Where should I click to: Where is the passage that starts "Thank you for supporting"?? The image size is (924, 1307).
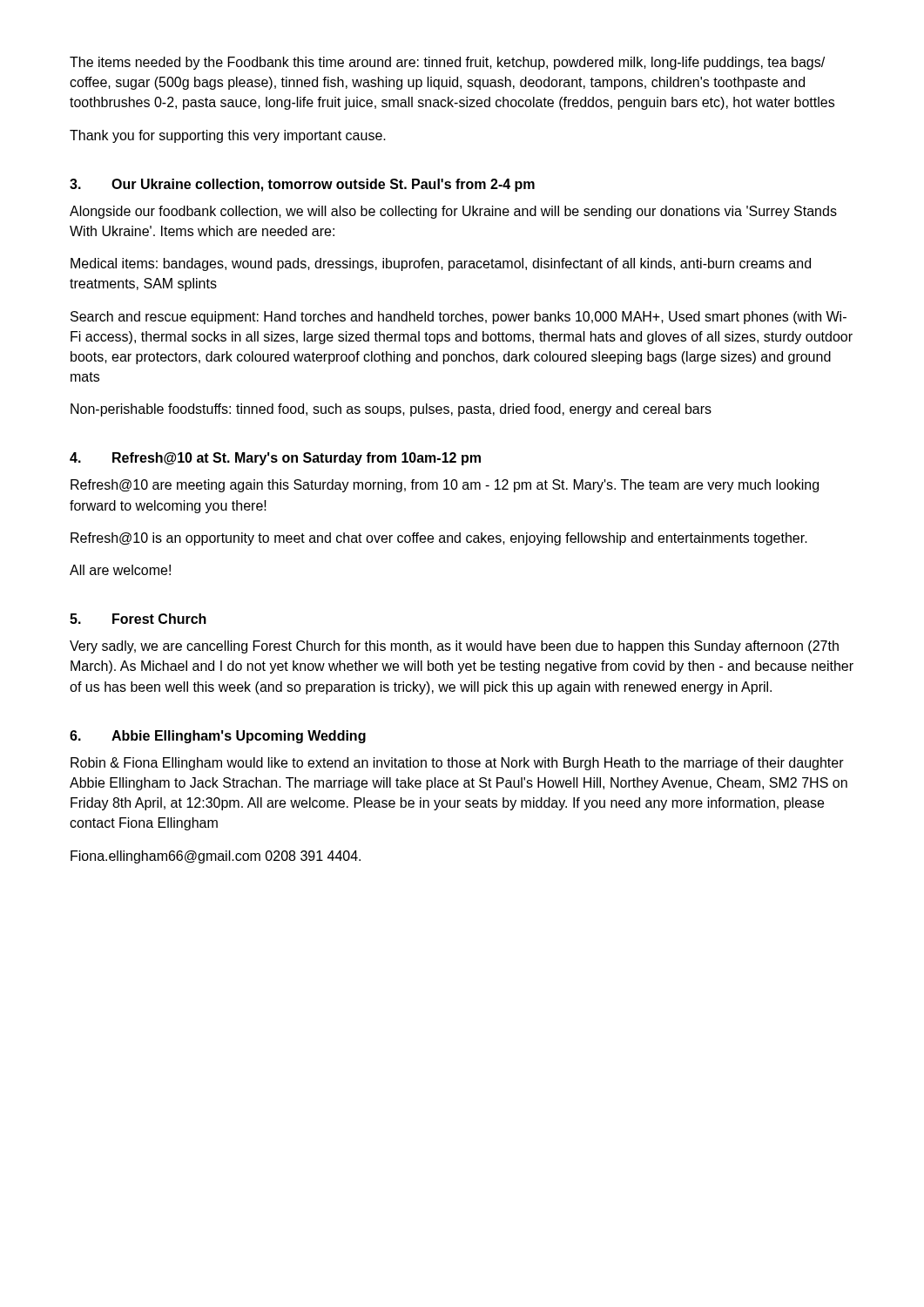click(x=228, y=135)
